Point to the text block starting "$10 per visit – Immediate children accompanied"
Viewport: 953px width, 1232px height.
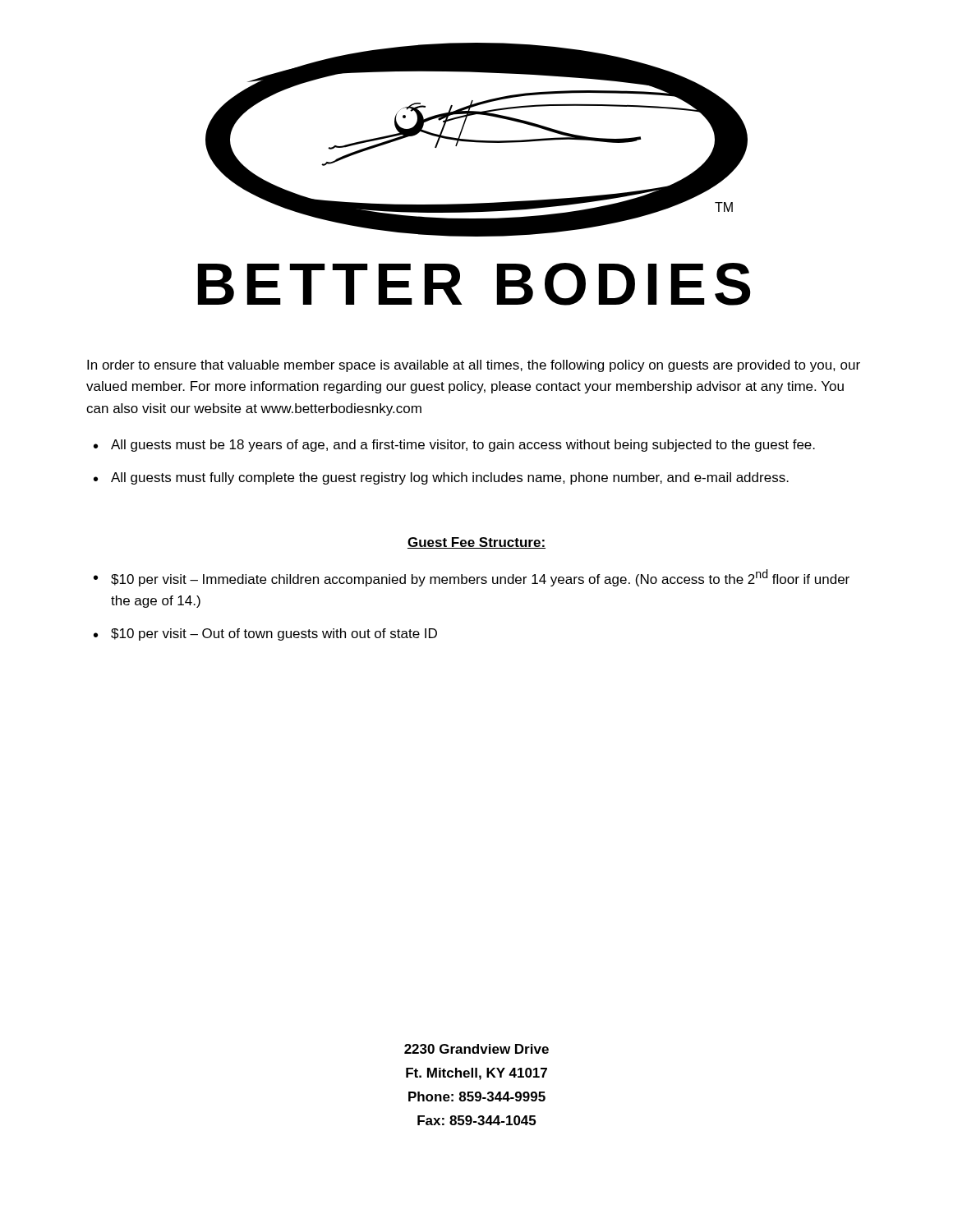480,588
